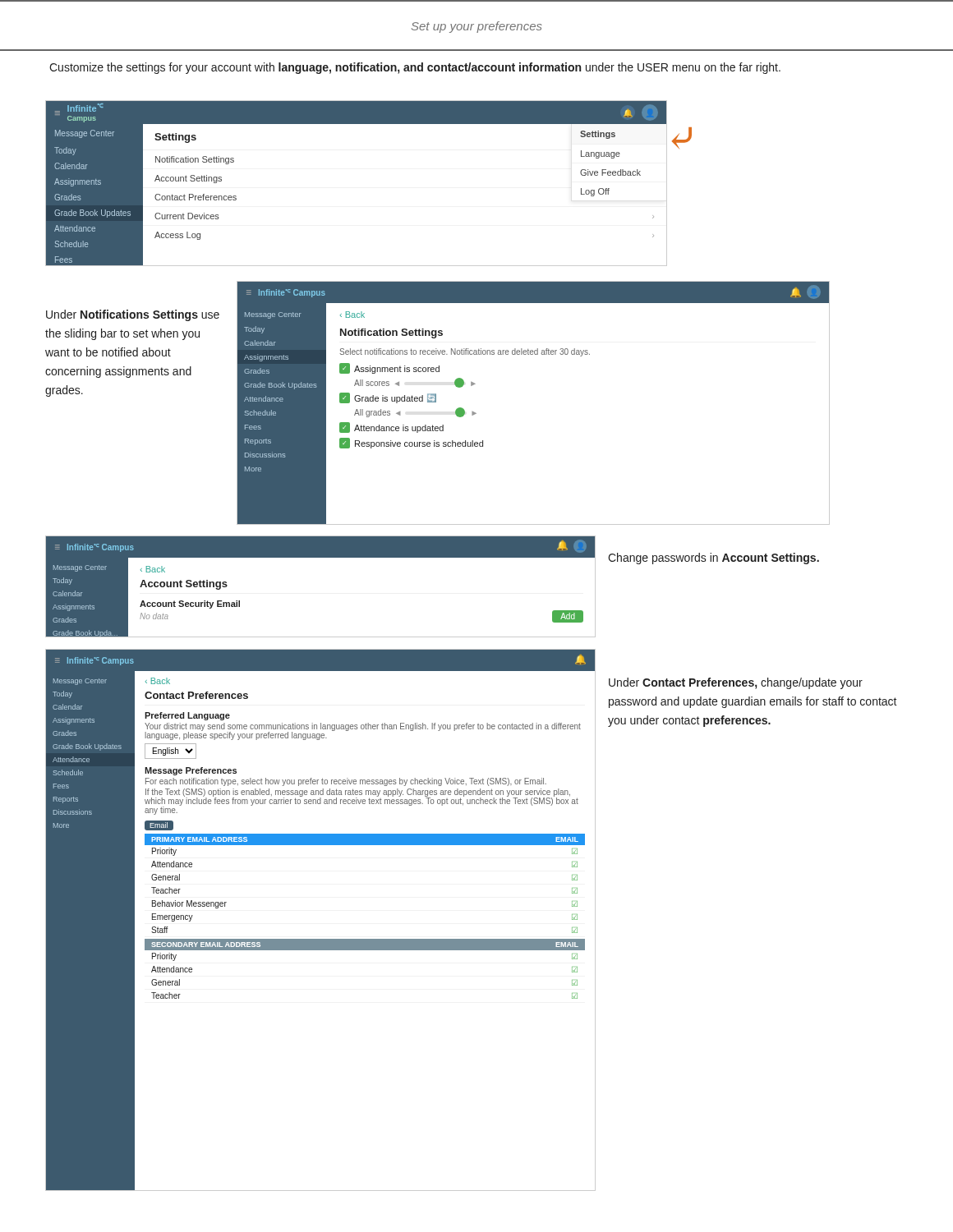953x1232 pixels.
Task: Navigate to the text starting "Customize the settings for your"
Action: (415, 67)
